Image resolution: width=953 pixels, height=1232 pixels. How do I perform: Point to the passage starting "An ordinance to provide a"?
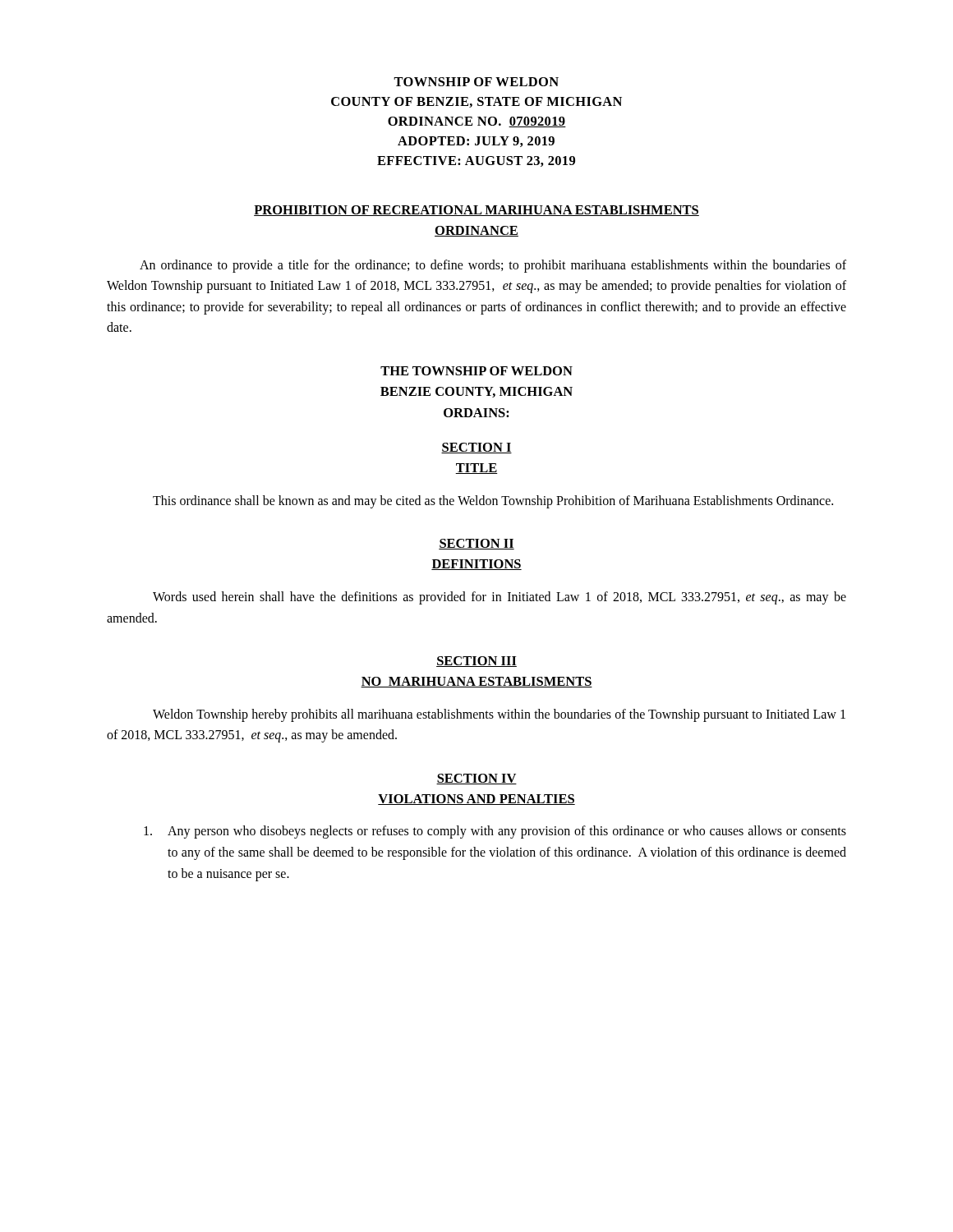476,296
